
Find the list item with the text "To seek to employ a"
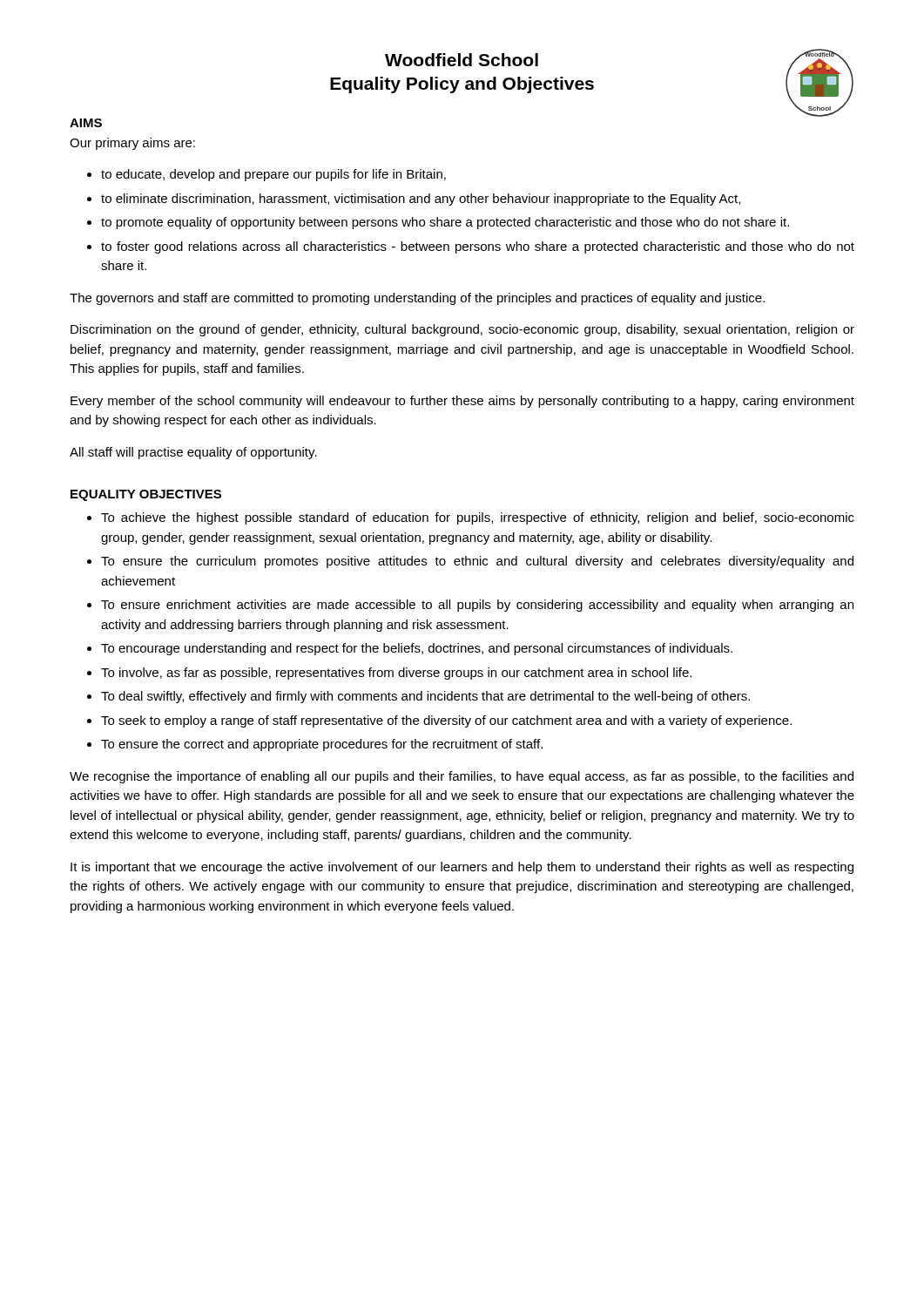(447, 720)
